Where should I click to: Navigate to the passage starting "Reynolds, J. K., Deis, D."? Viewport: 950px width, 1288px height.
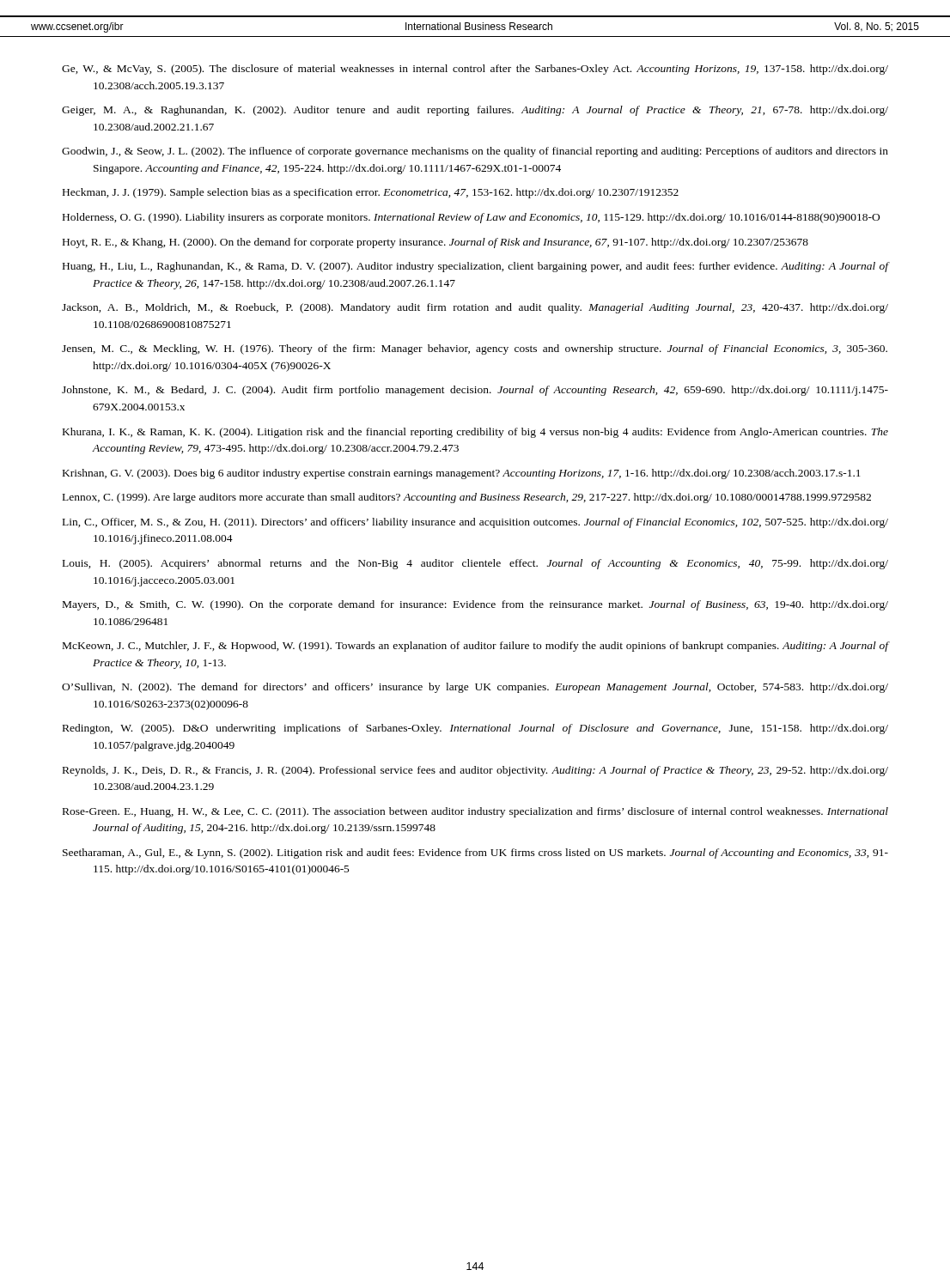click(475, 778)
